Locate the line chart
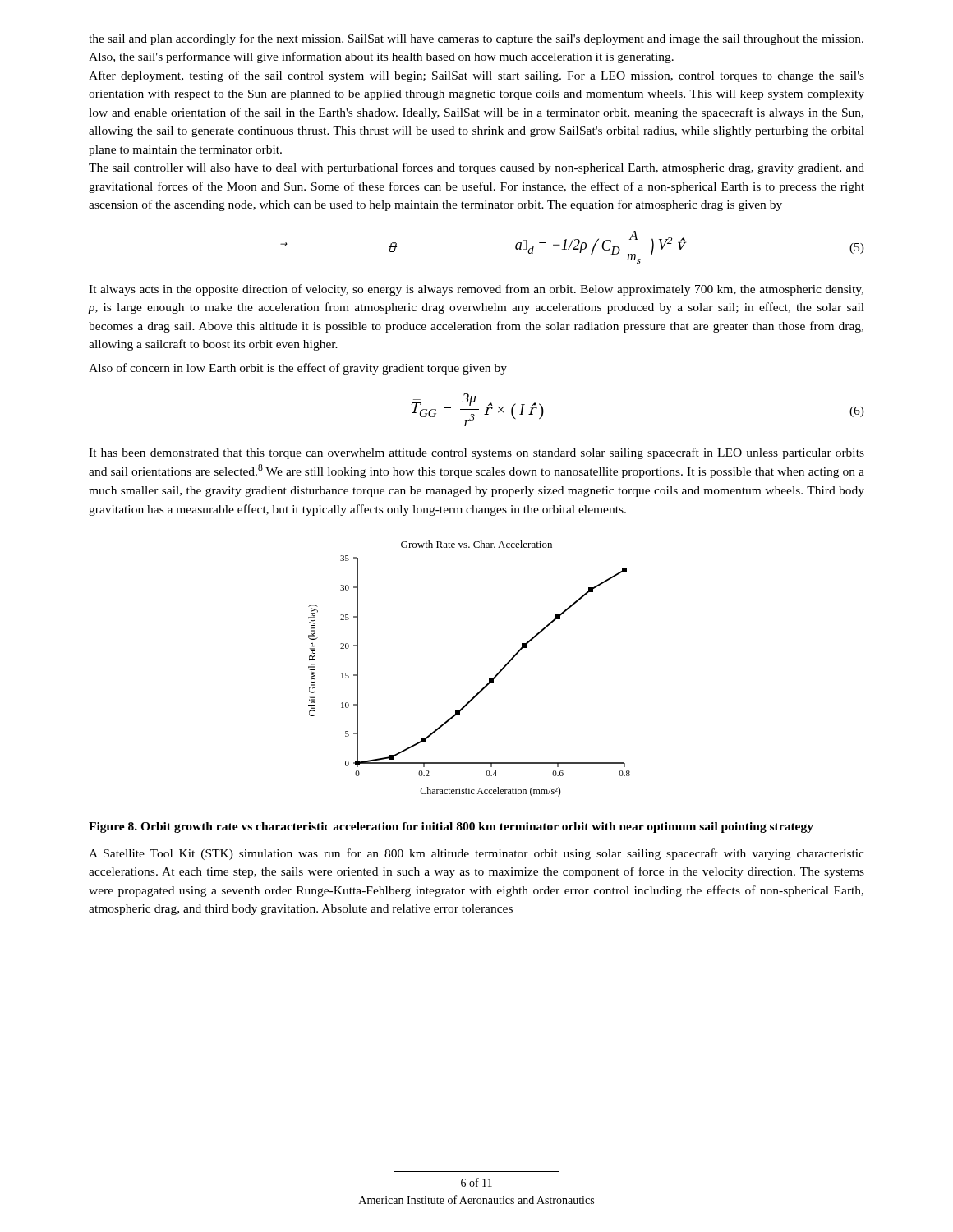The image size is (953, 1232). point(476,671)
